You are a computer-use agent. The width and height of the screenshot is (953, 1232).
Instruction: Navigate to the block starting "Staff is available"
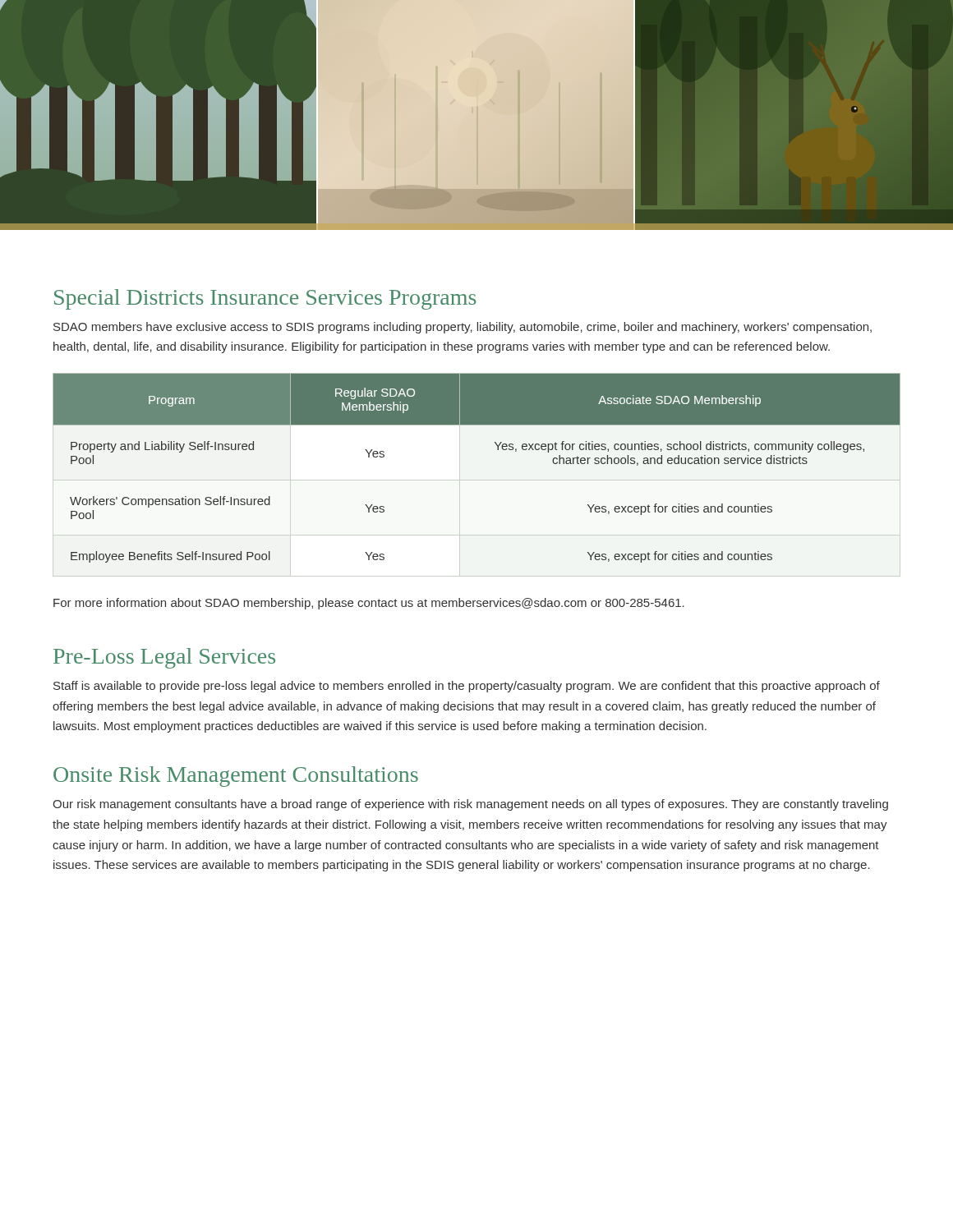466,706
